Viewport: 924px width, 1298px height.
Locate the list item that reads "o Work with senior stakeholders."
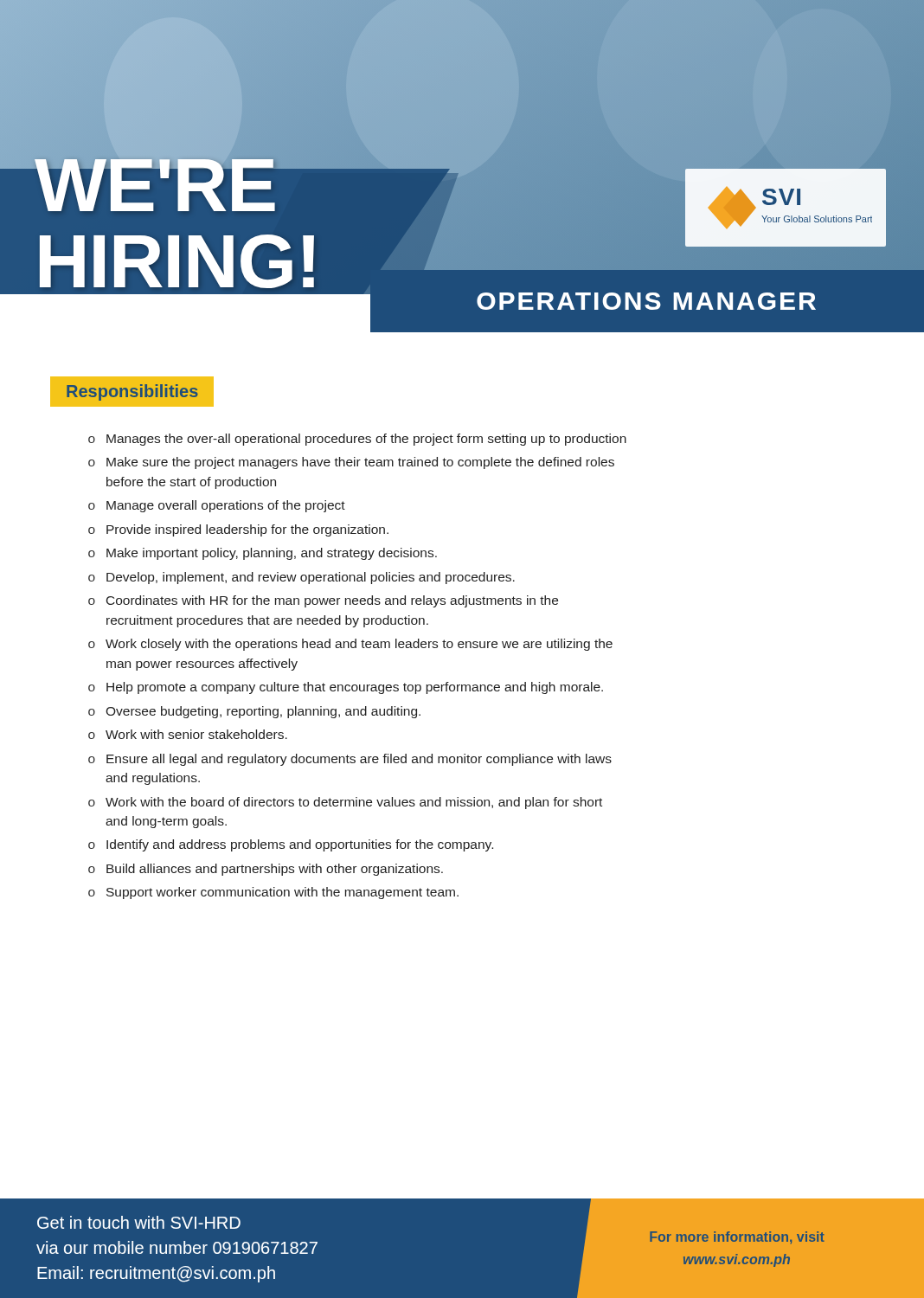tap(169, 735)
